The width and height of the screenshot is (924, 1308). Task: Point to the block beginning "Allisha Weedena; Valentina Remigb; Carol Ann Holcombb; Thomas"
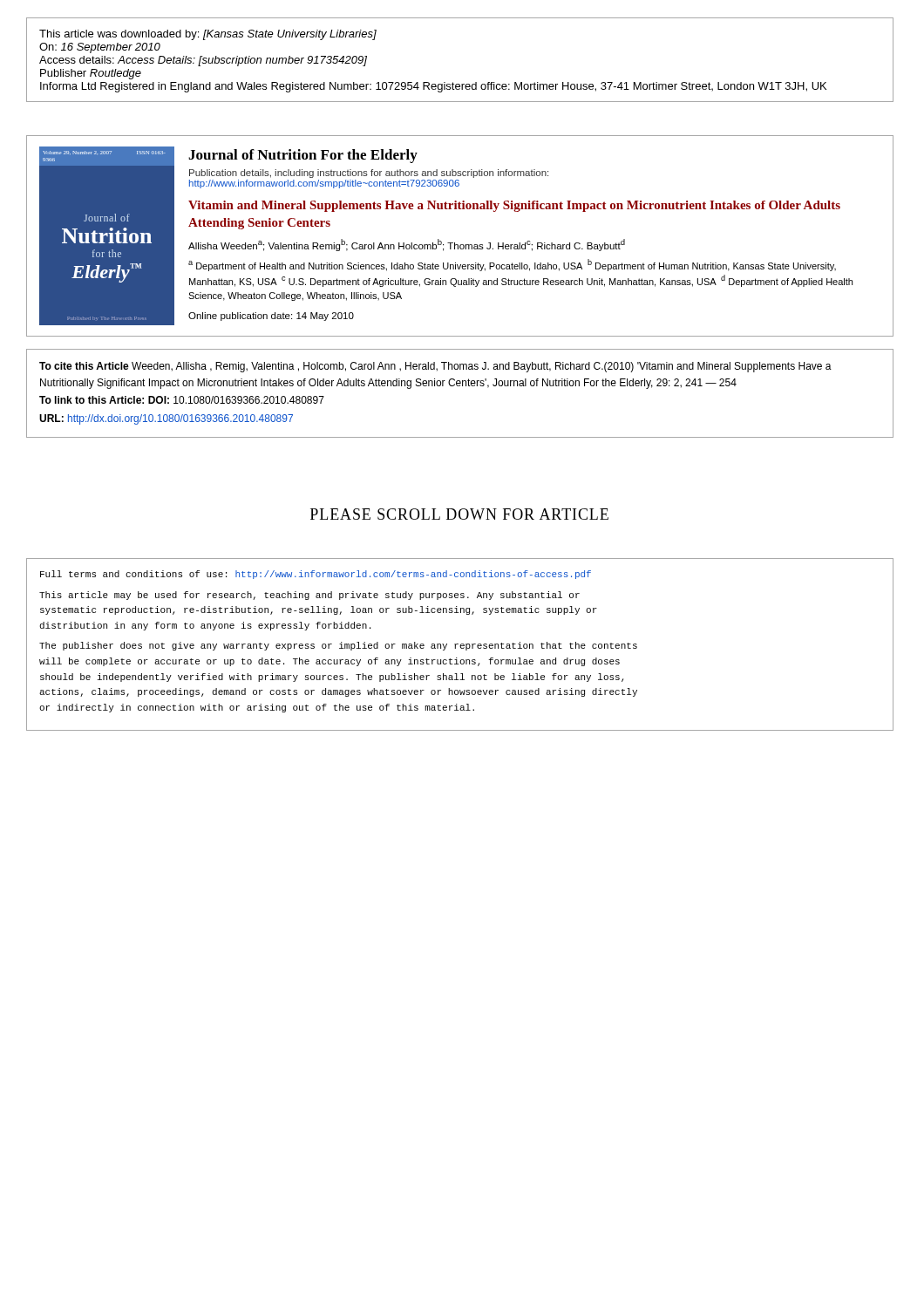pyautogui.click(x=407, y=244)
